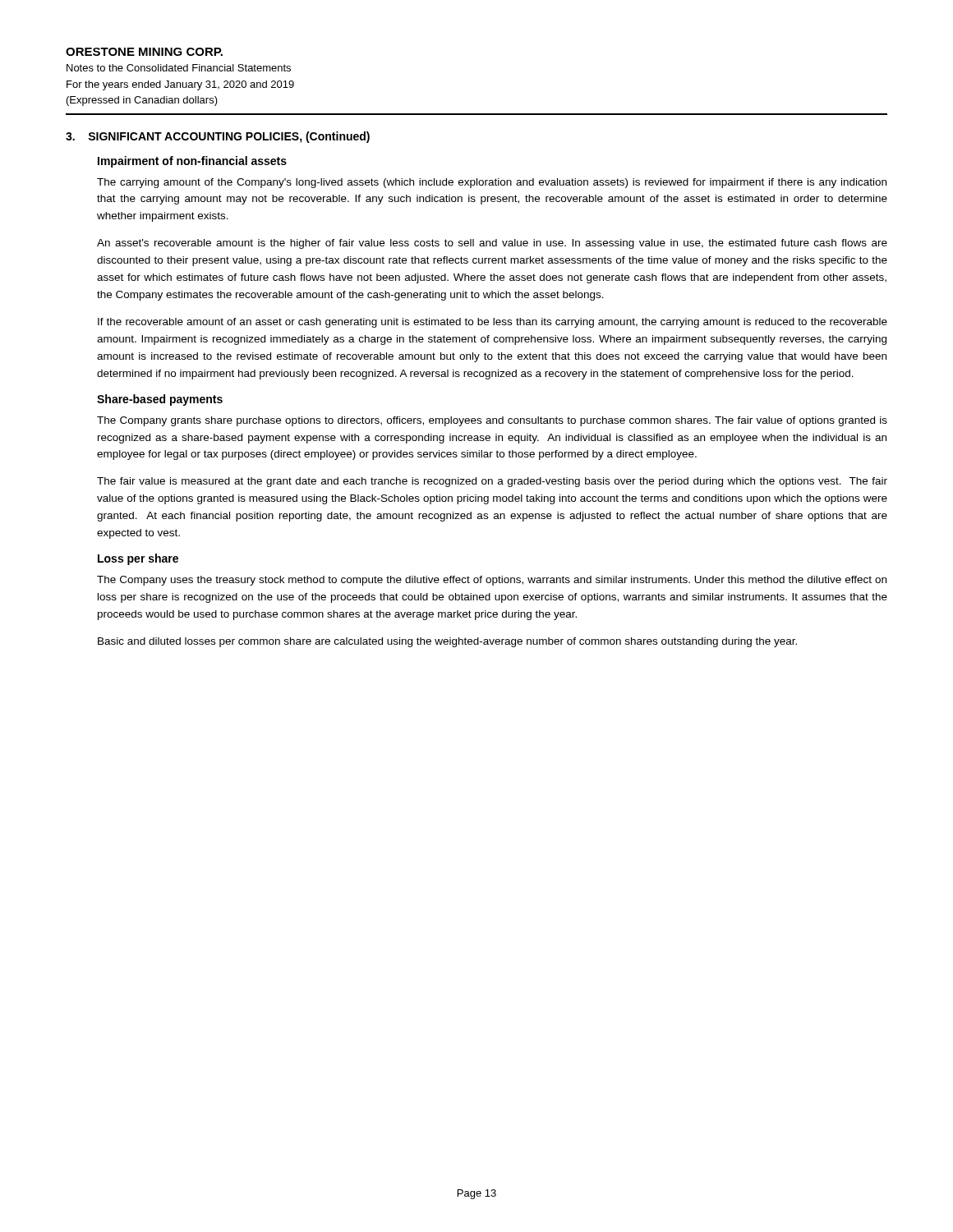Point to "Loss per share"
Screen dimensions: 1232x953
[138, 559]
